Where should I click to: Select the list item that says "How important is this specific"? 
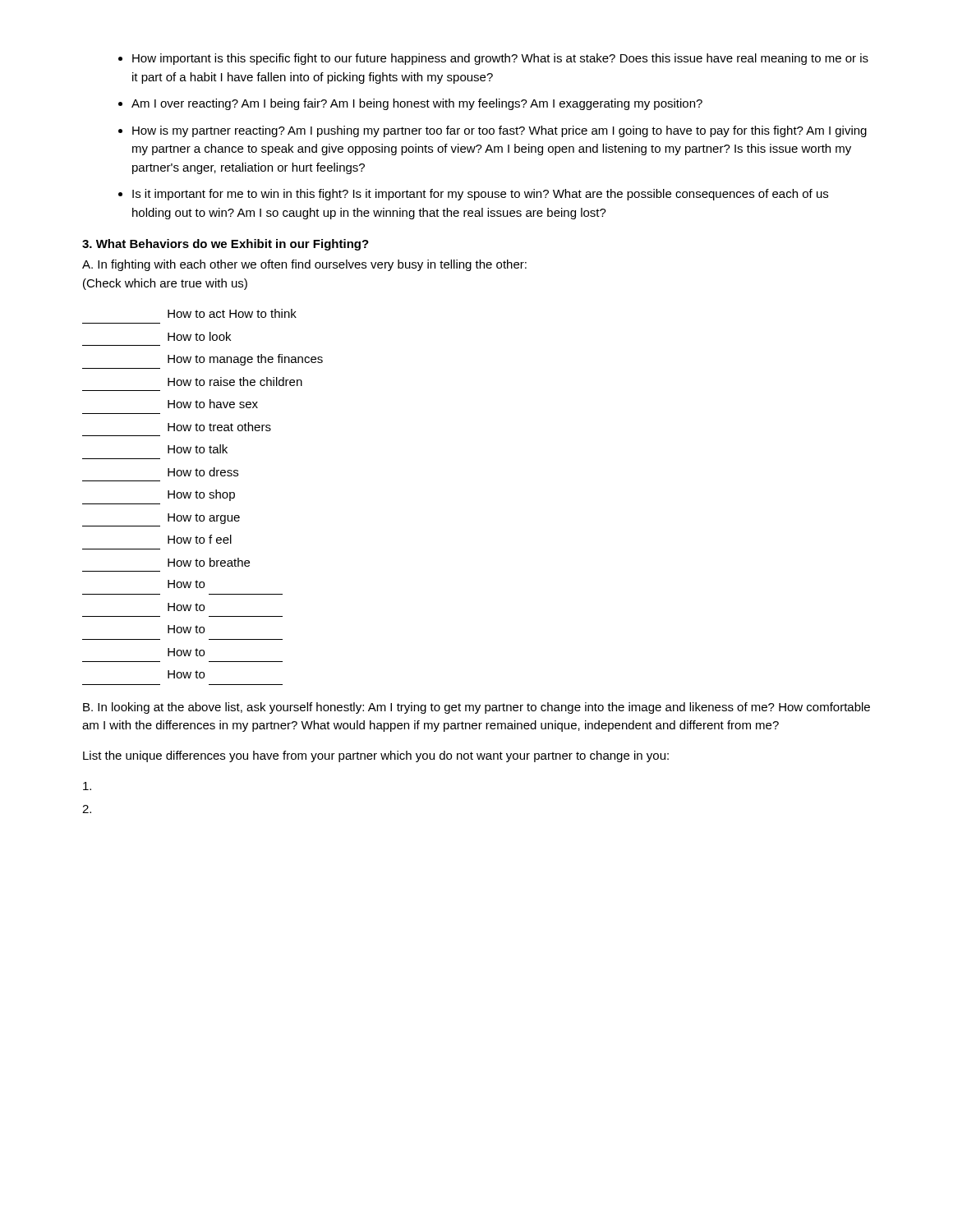pos(500,67)
